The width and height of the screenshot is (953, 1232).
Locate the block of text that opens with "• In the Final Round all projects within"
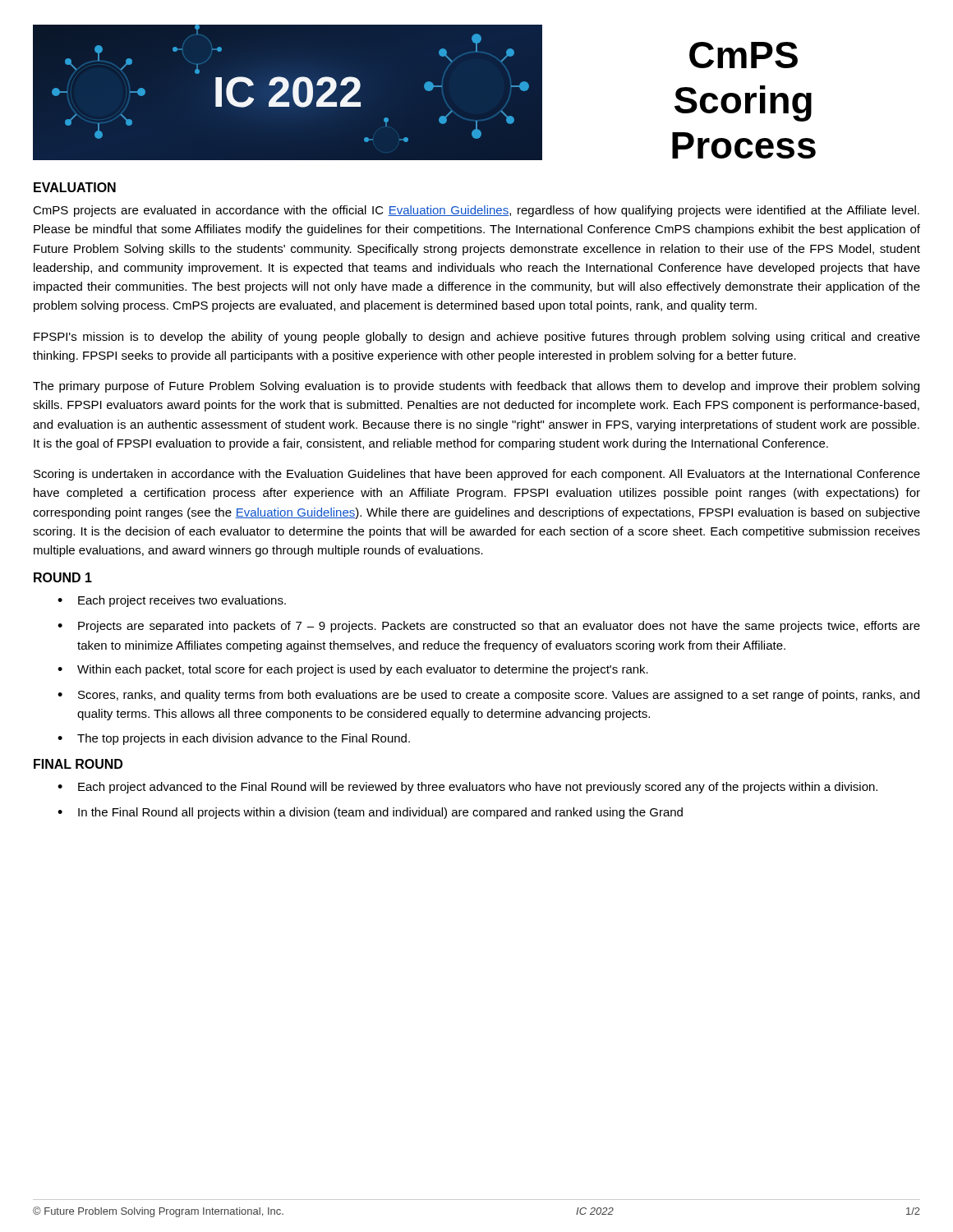pos(370,813)
